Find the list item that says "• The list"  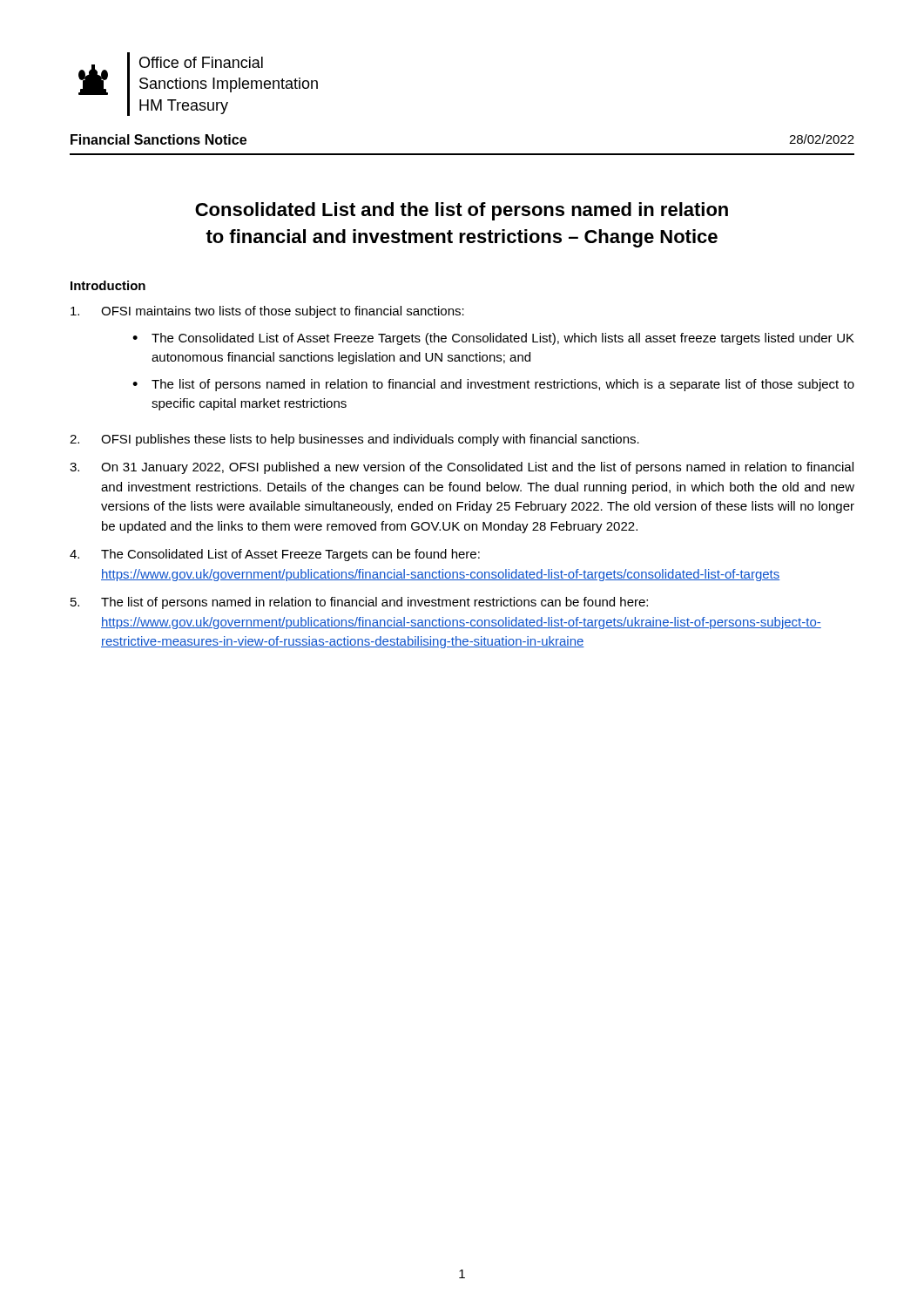tap(493, 394)
